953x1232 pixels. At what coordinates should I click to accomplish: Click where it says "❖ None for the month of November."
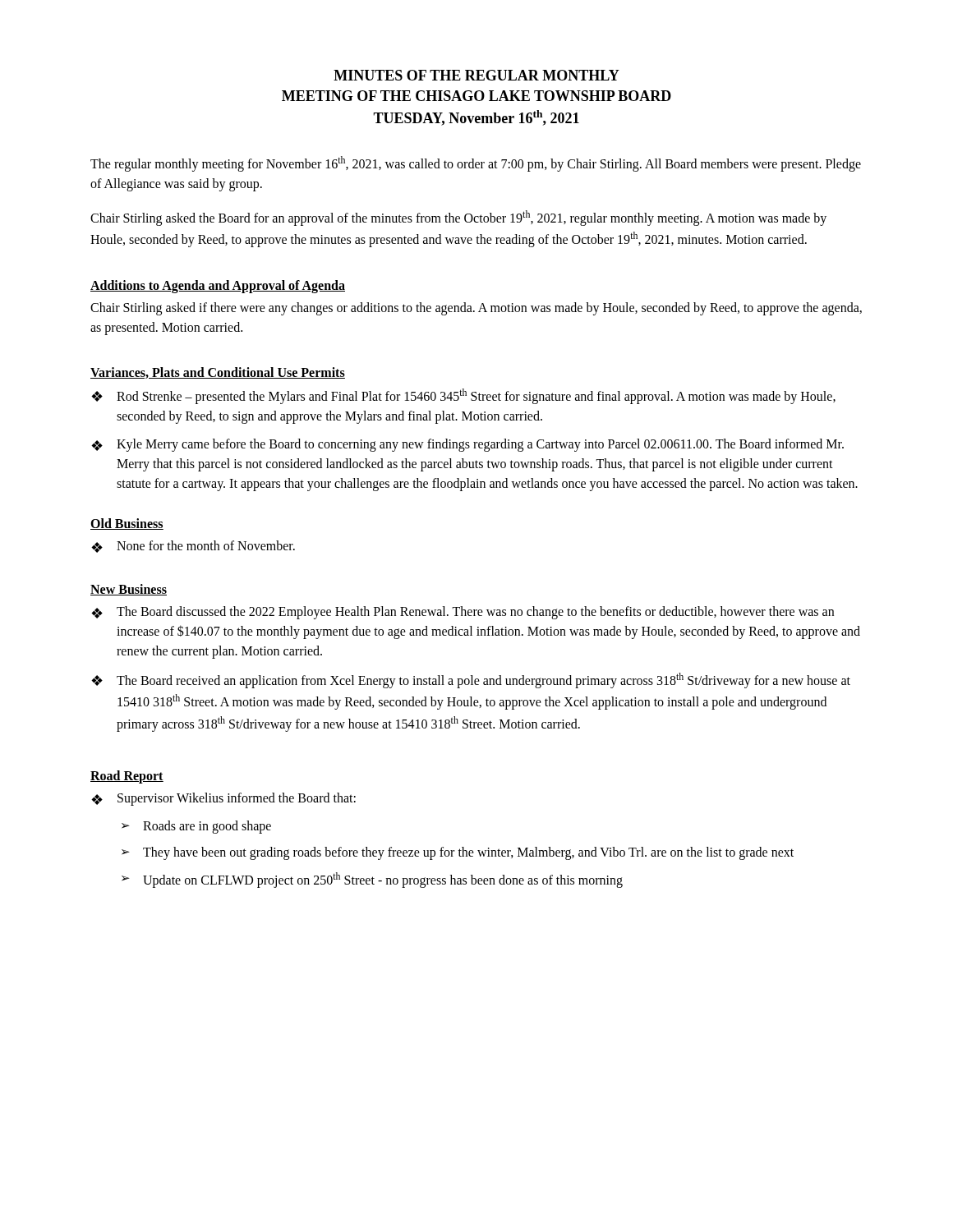pos(193,547)
